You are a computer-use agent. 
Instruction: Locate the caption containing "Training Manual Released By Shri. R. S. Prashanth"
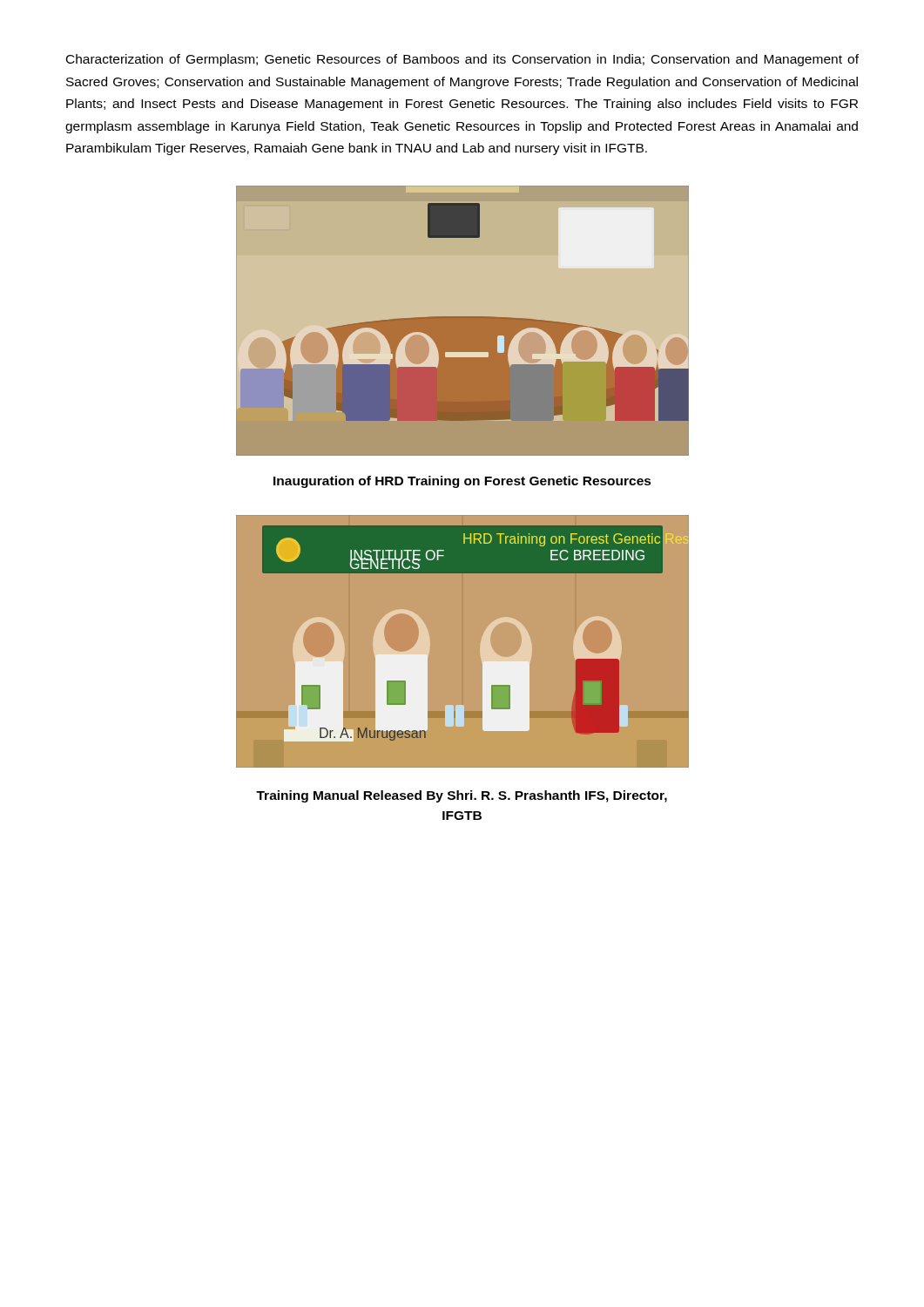tap(462, 805)
